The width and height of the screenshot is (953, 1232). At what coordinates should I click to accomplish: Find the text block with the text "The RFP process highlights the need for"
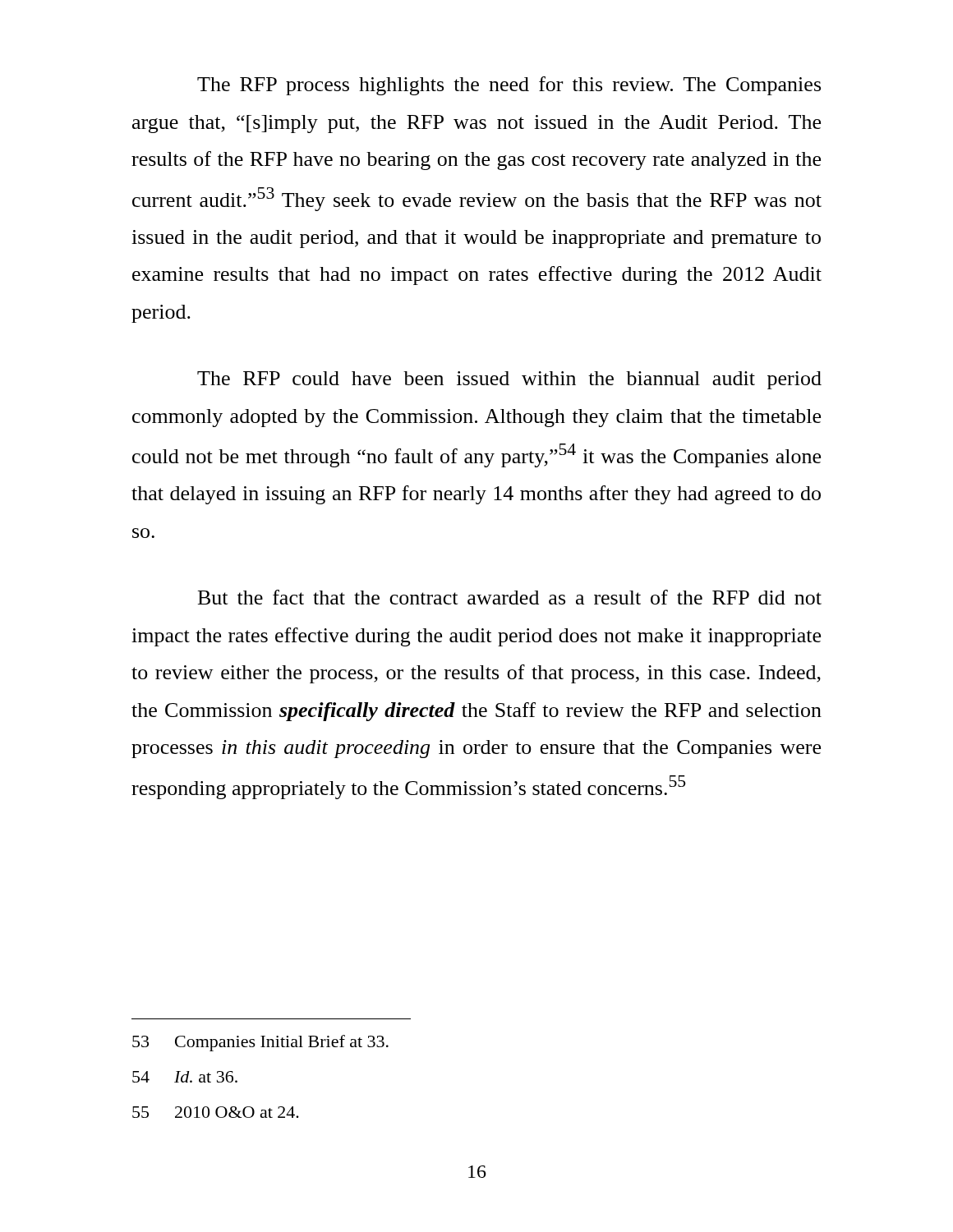pos(476,198)
